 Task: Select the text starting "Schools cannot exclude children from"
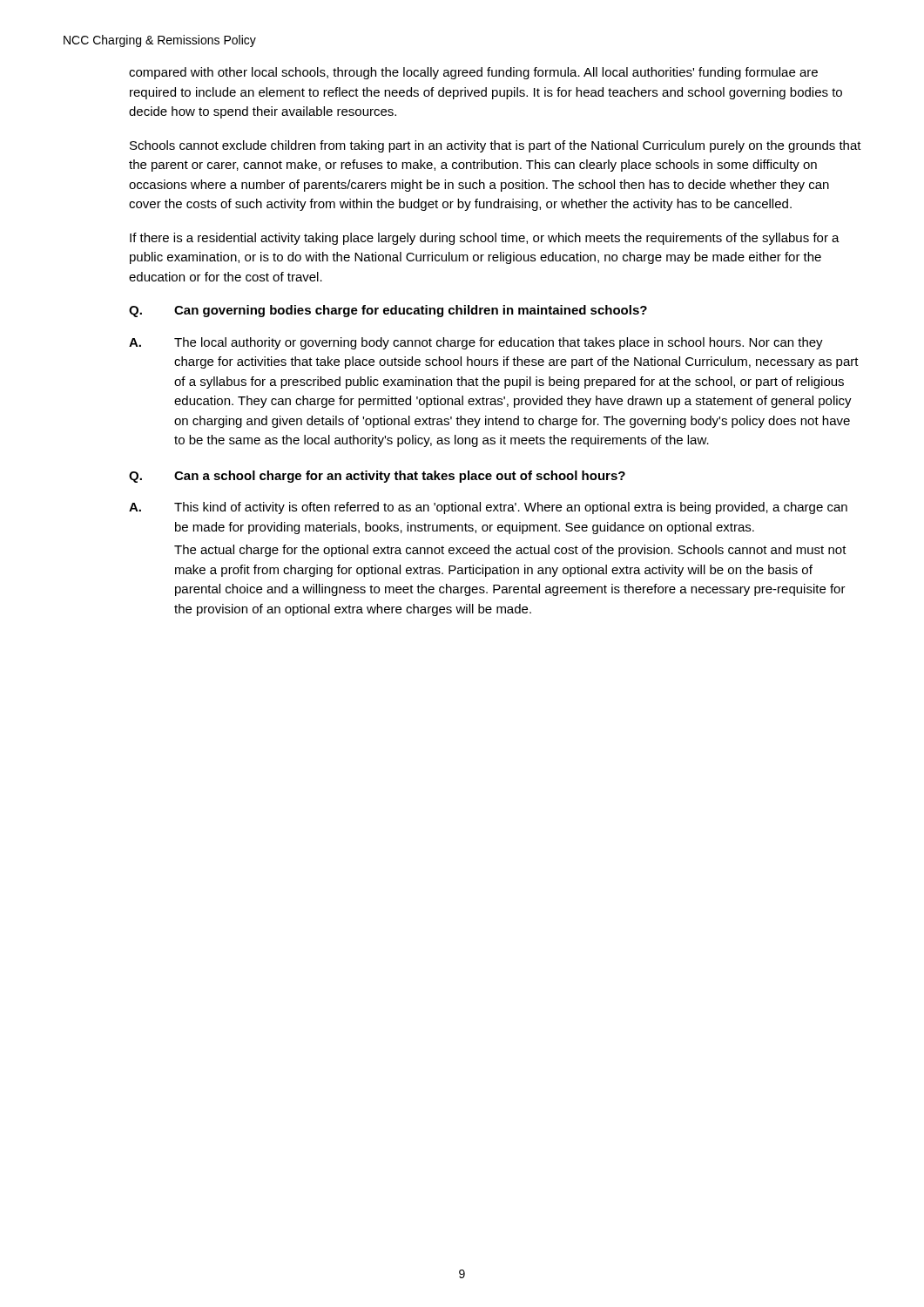coord(495,175)
